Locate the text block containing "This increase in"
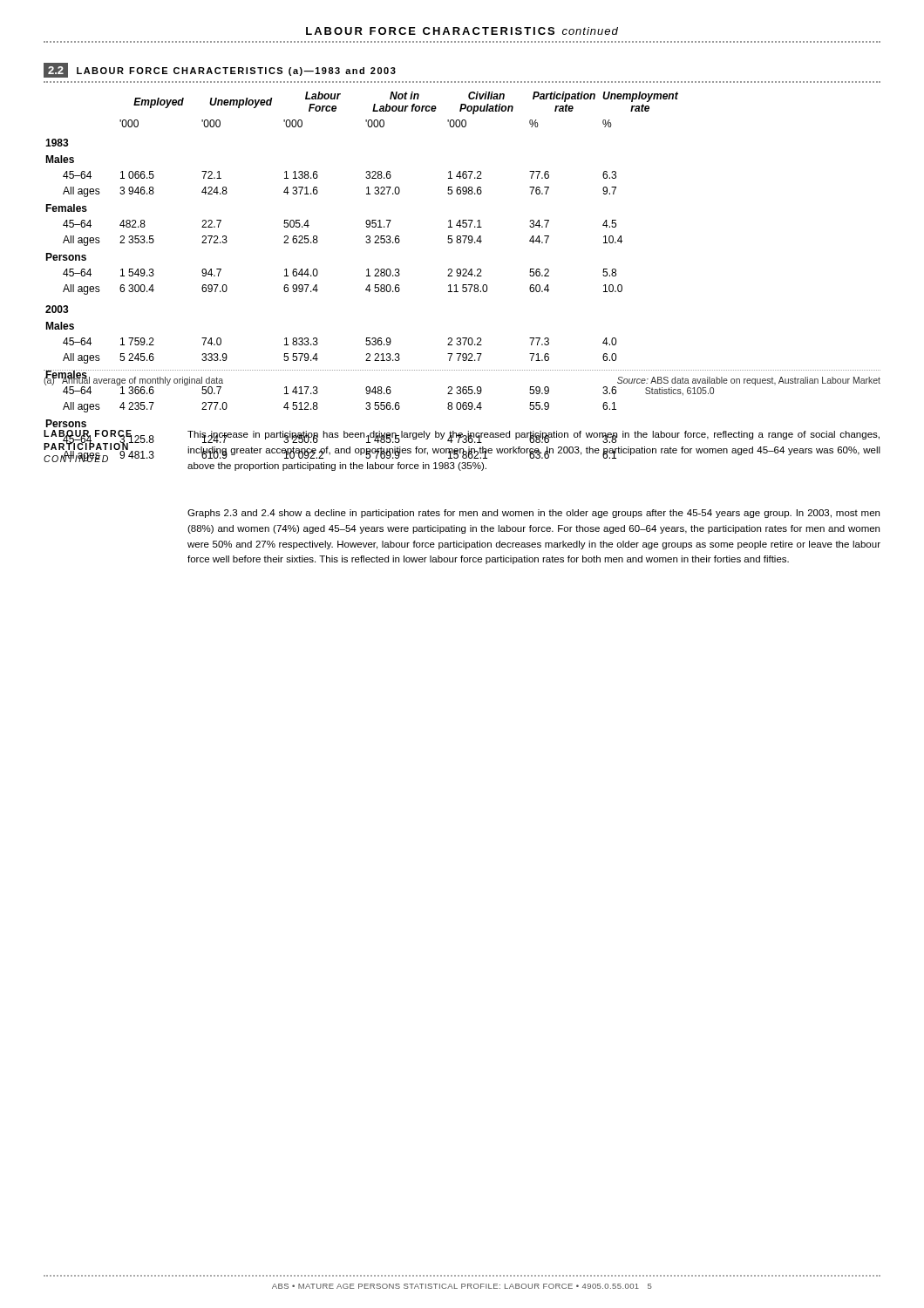 [534, 451]
